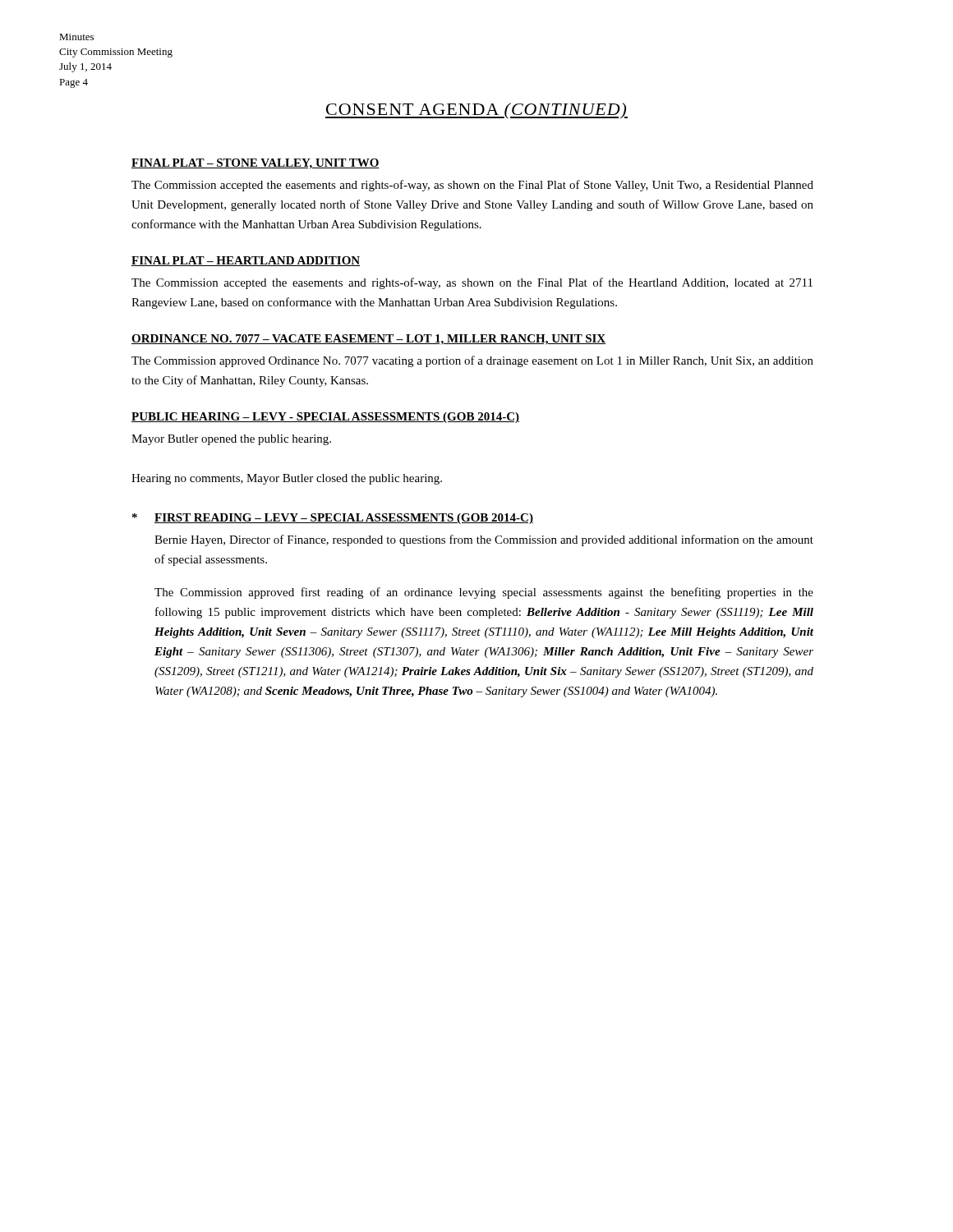The height and width of the screenshot is (1232, 953).
Task: Click on the section header that reads "FIRST READING – LEVY –"
Action: (x=344, y=517)
